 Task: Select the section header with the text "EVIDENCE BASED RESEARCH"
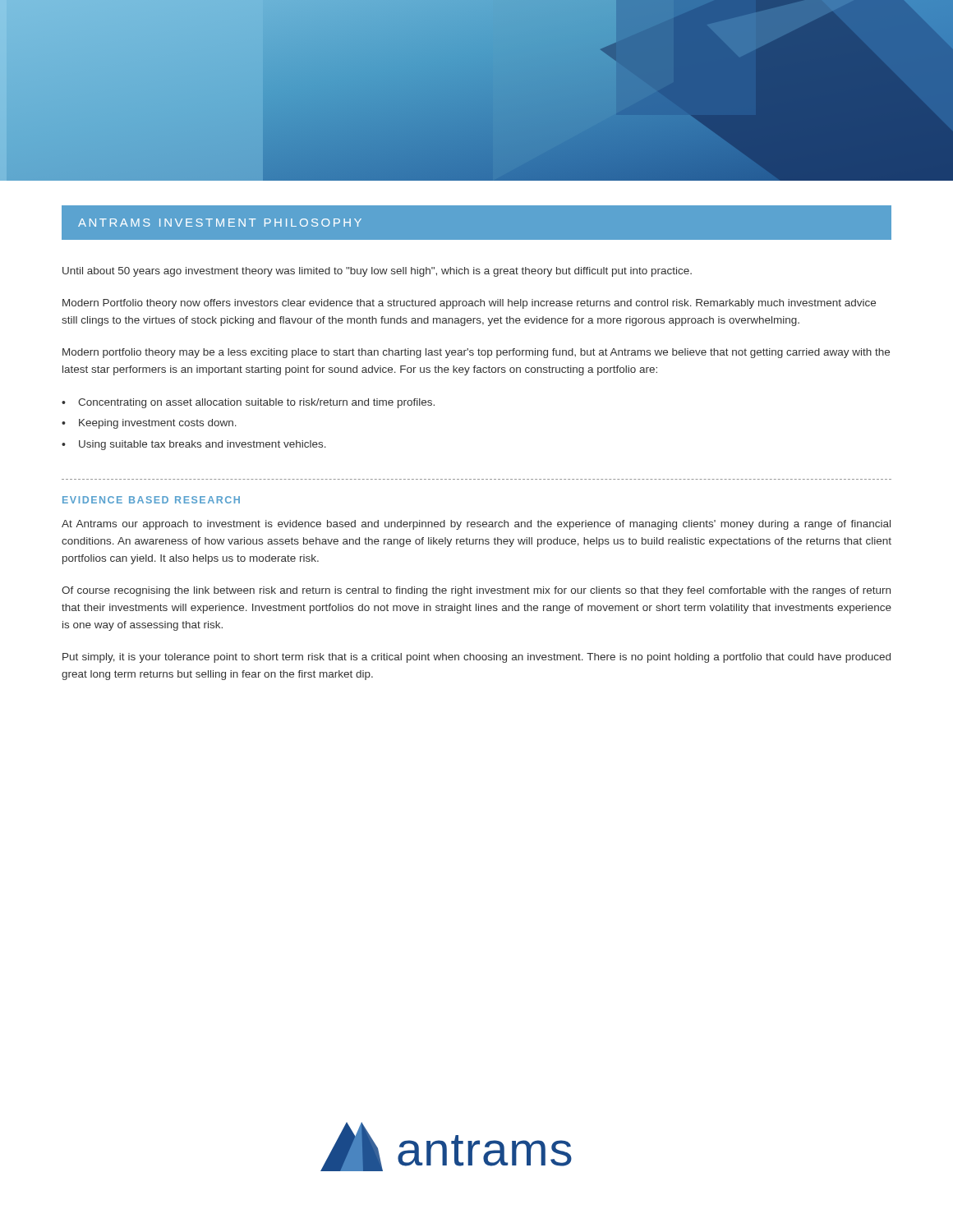coord(152,500)
